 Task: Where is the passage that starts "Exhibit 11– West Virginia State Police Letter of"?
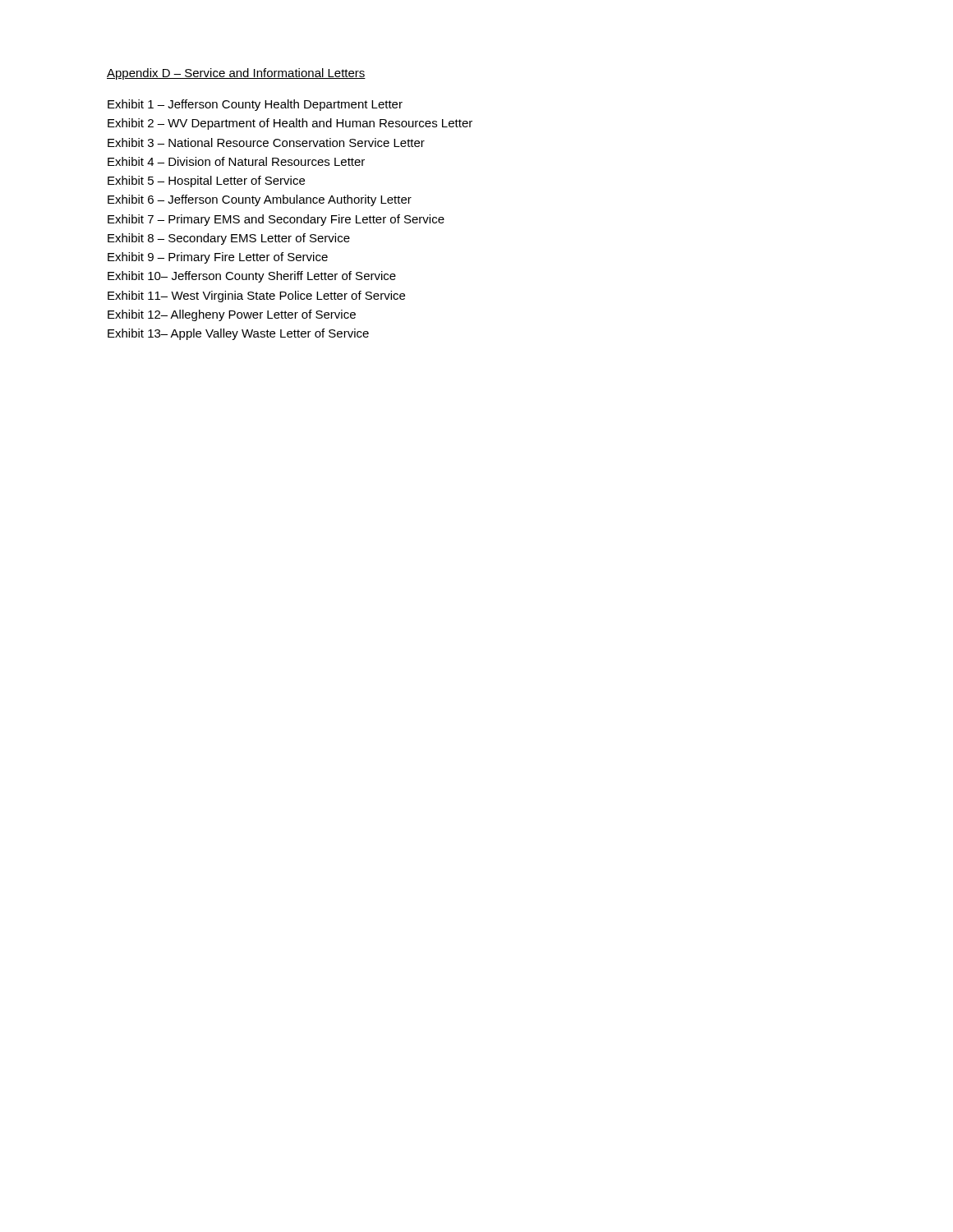(256, 295)
